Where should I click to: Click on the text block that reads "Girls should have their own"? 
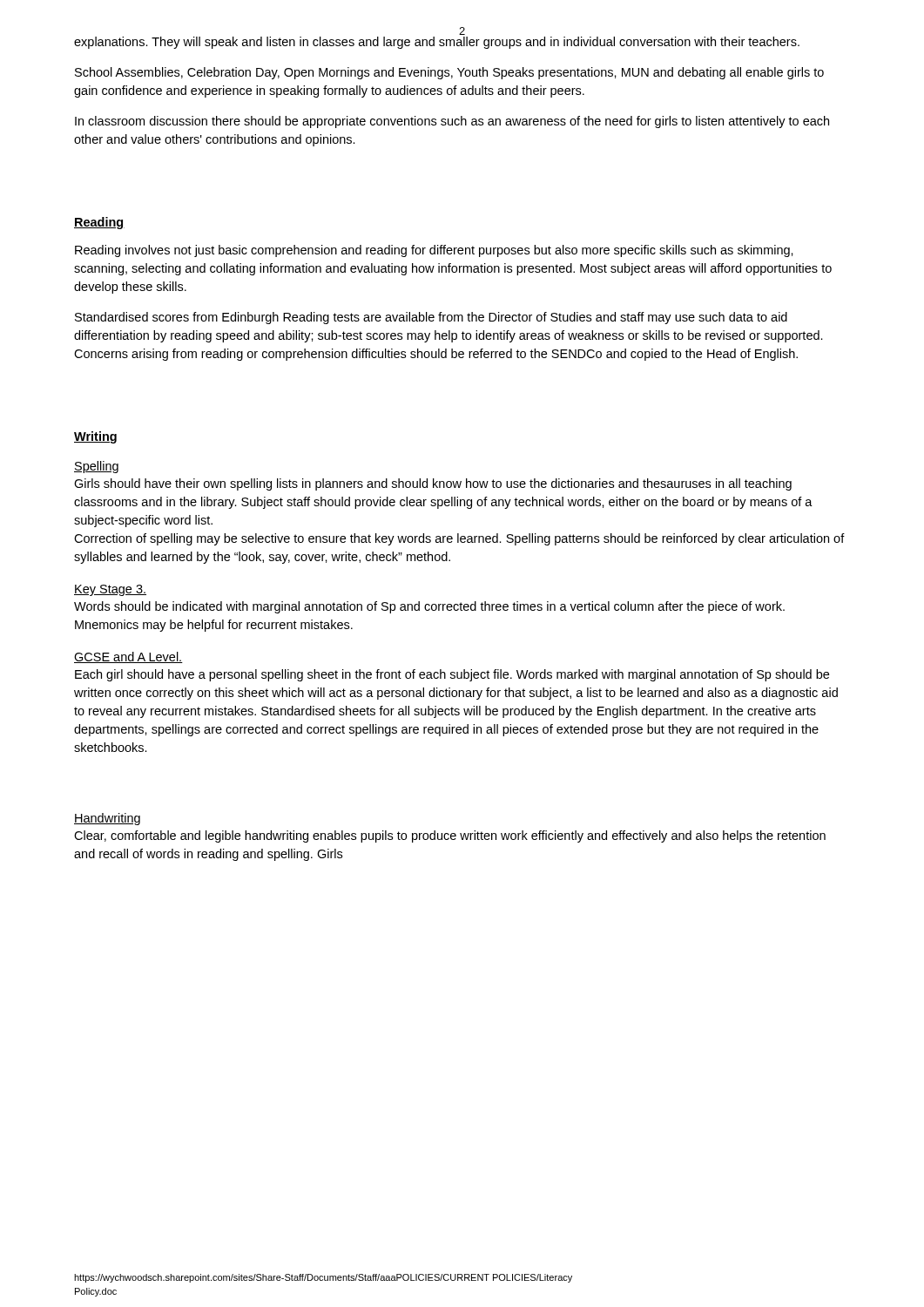tap(433, 484)
